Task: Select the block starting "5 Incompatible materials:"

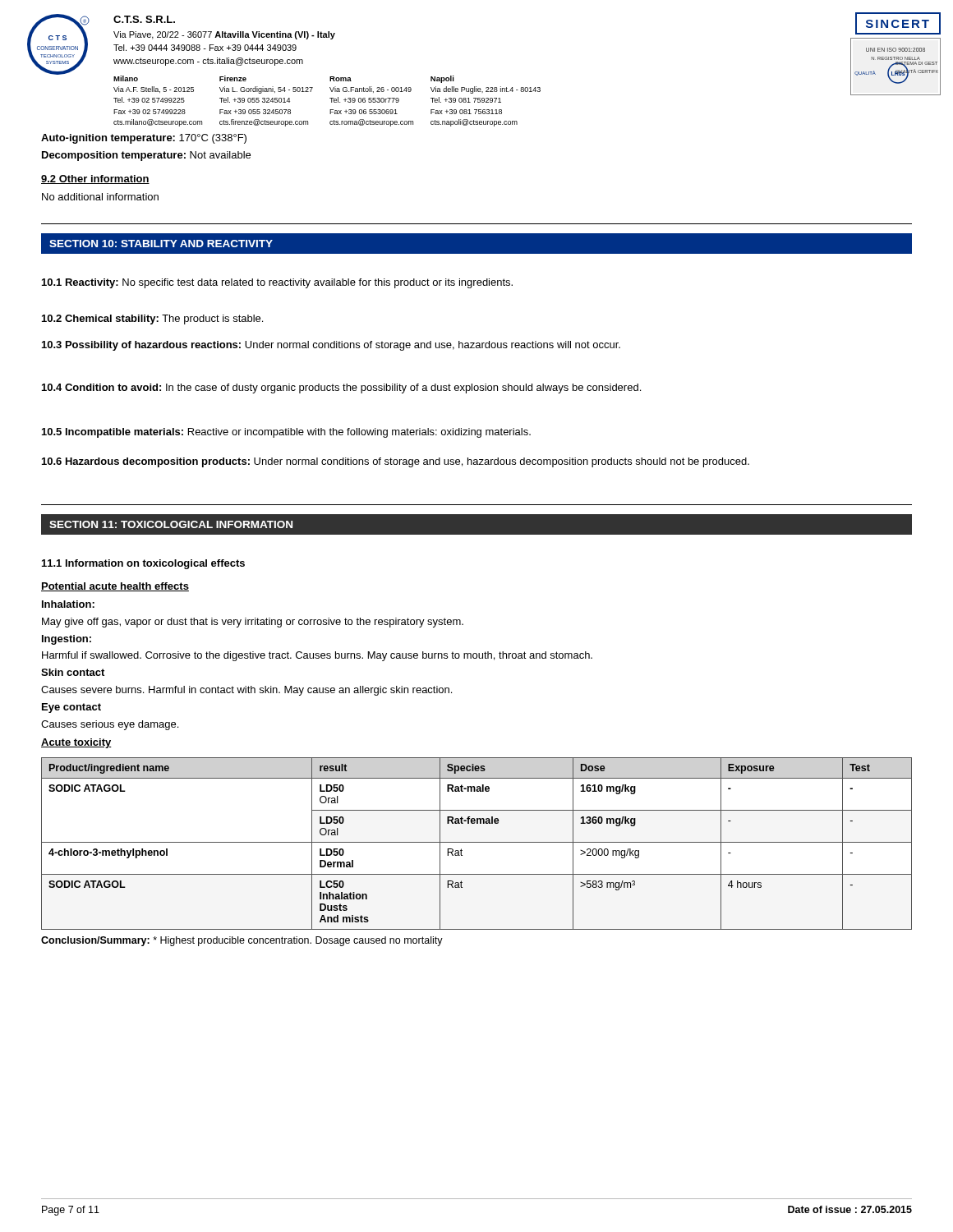Action: pyautogui.click(x=286, y=432)
